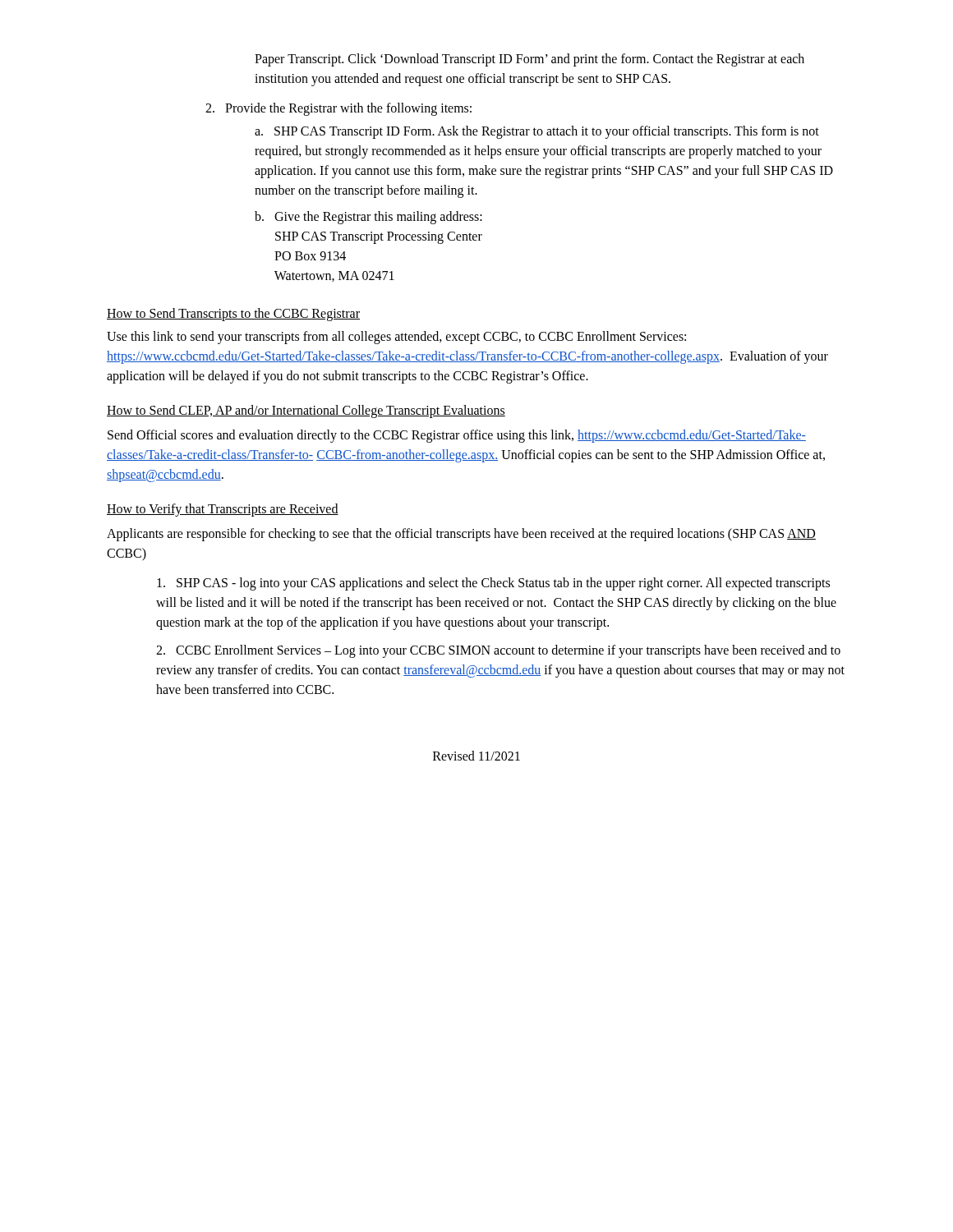Screen dimensions: 1232x953
Task: Find the section header that says "How to Send Transcripts to"
Action: [x=233, y=313]
